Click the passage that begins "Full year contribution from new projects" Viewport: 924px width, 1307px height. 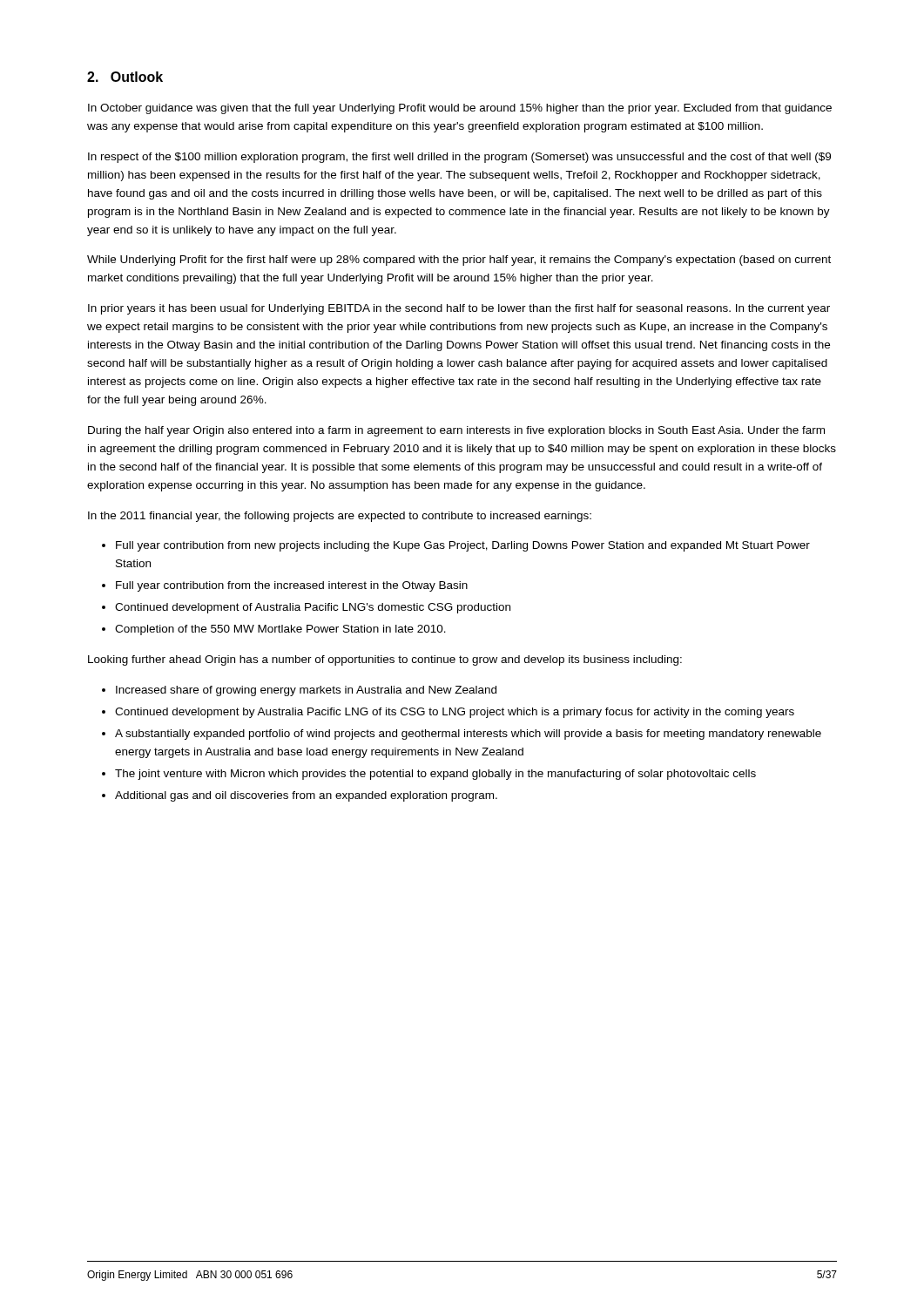click(x=462, y=554)
